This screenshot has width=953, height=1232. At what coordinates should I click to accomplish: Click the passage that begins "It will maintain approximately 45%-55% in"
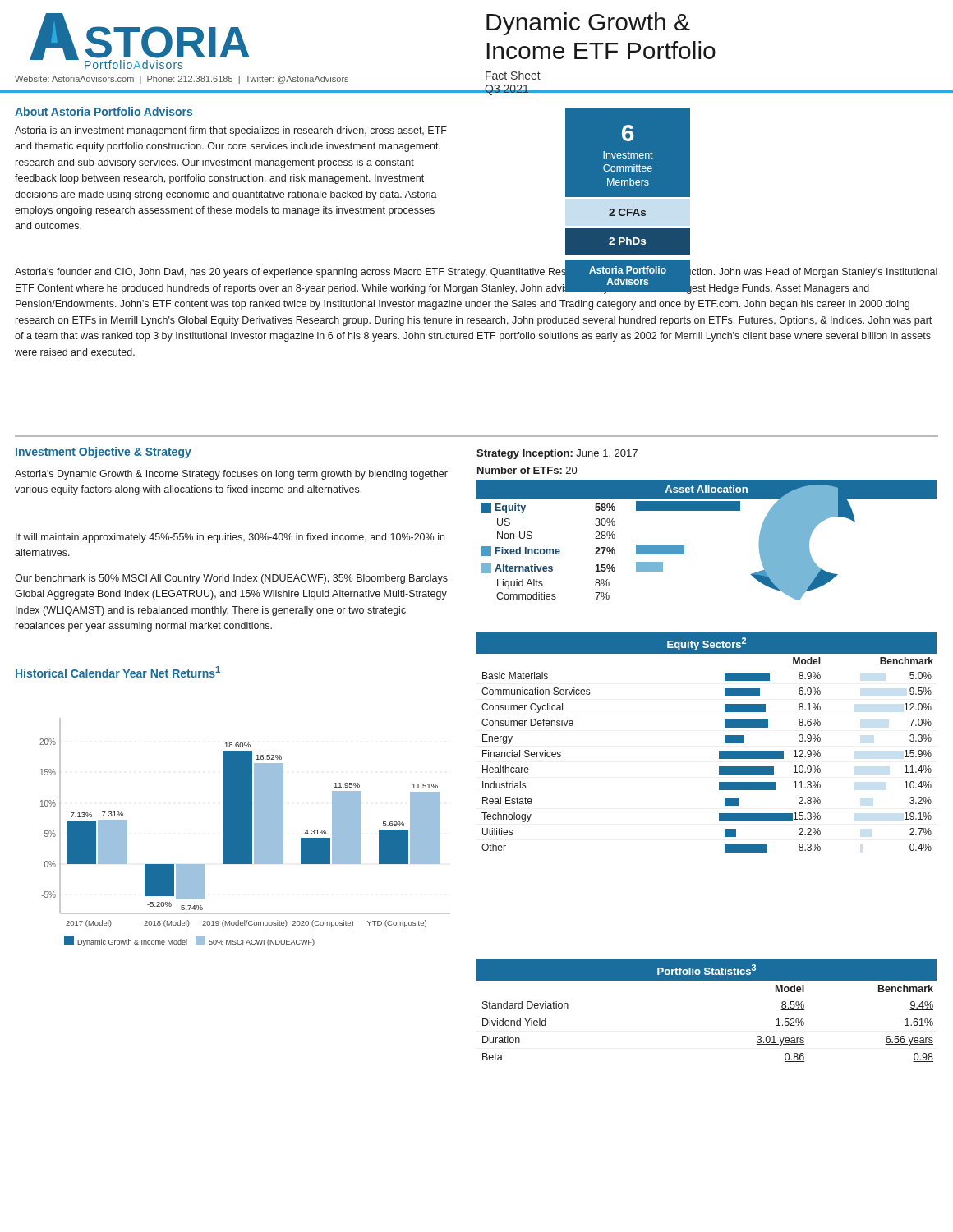pos(230,545)
